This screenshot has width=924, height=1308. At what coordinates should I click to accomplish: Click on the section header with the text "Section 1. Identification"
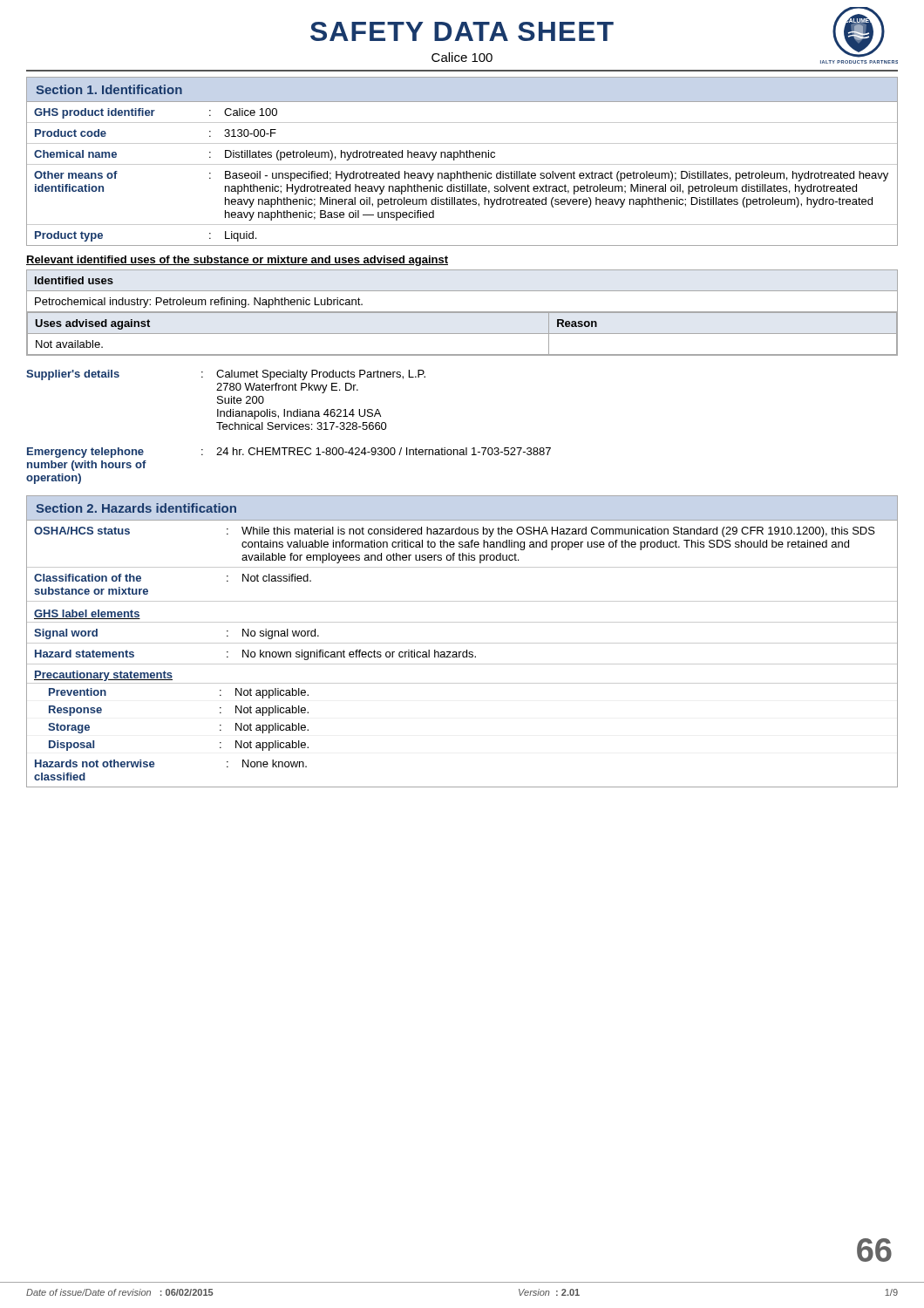[109, 89]
